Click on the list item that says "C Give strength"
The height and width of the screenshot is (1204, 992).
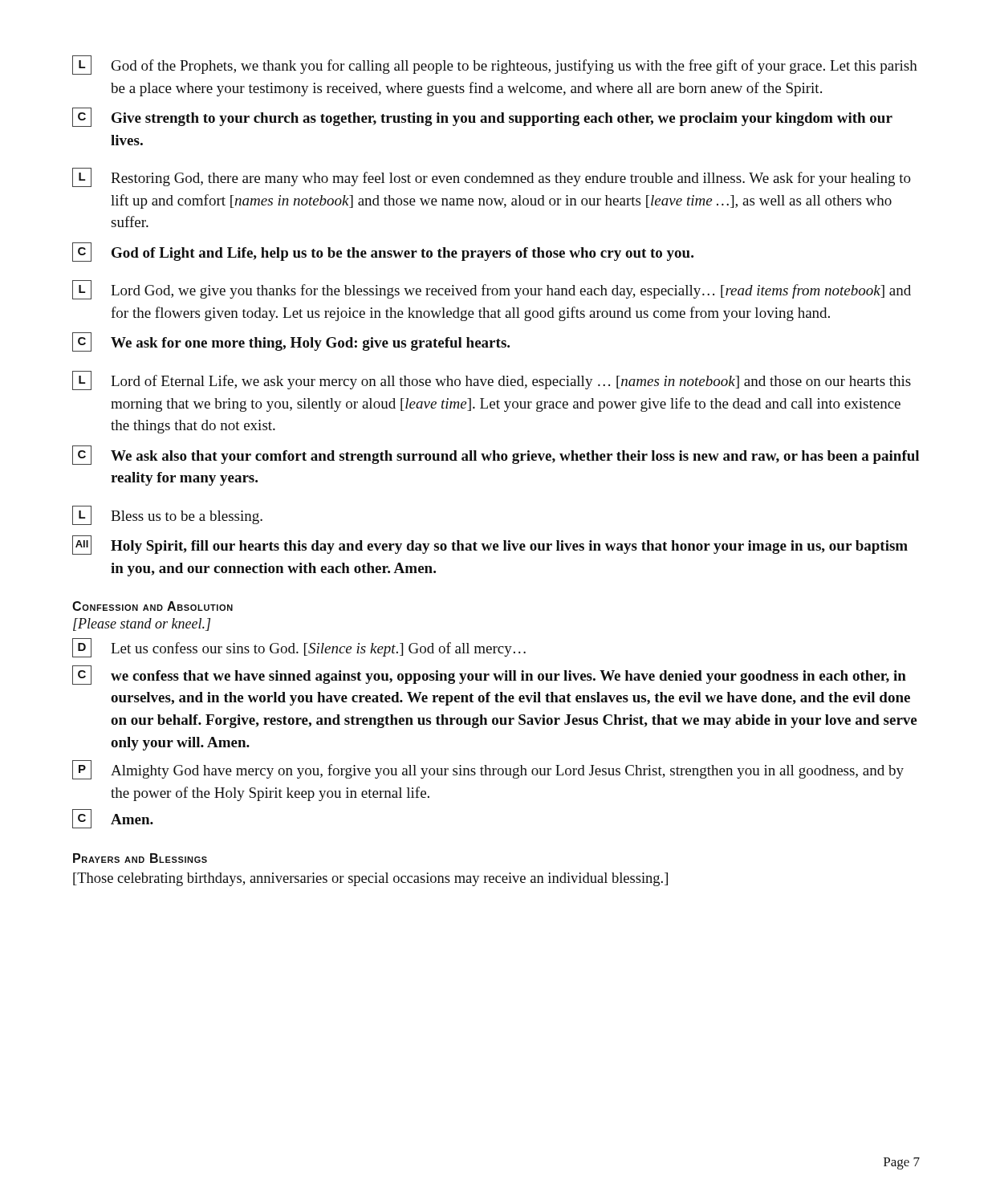point(496,129)
